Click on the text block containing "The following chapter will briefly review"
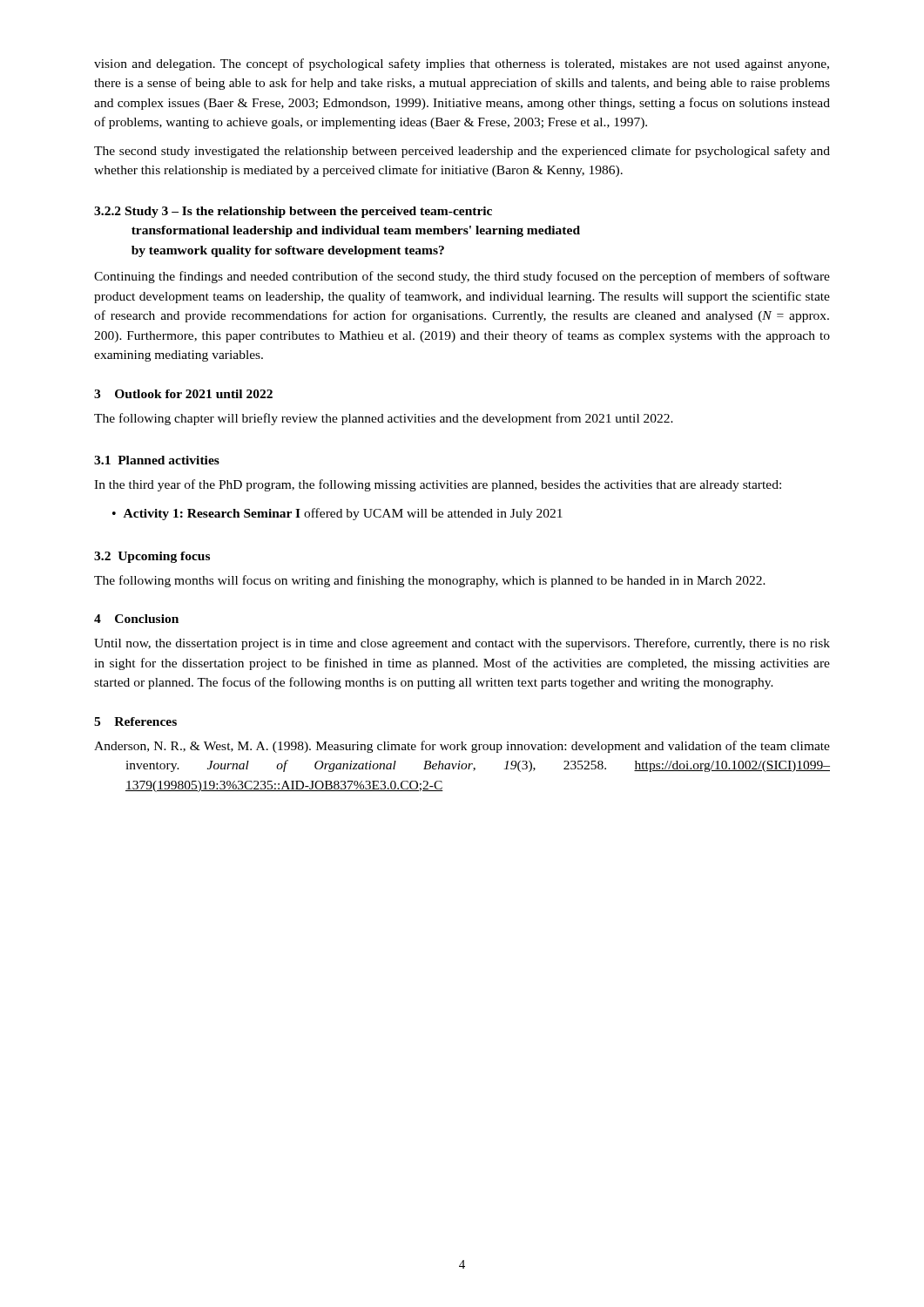 click(462, 418)
